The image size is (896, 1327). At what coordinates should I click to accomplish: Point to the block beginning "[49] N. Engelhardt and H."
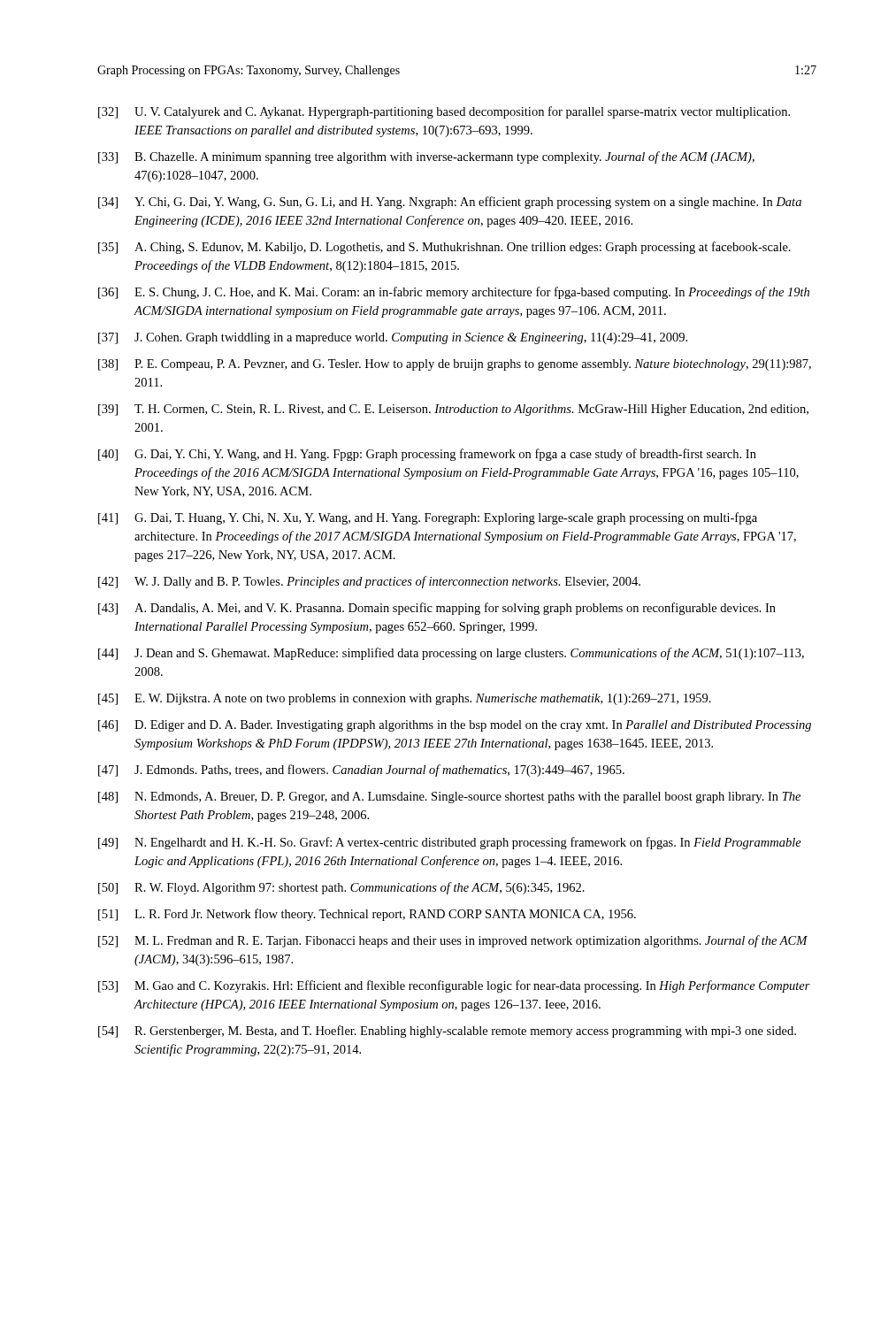click(457, 852)
